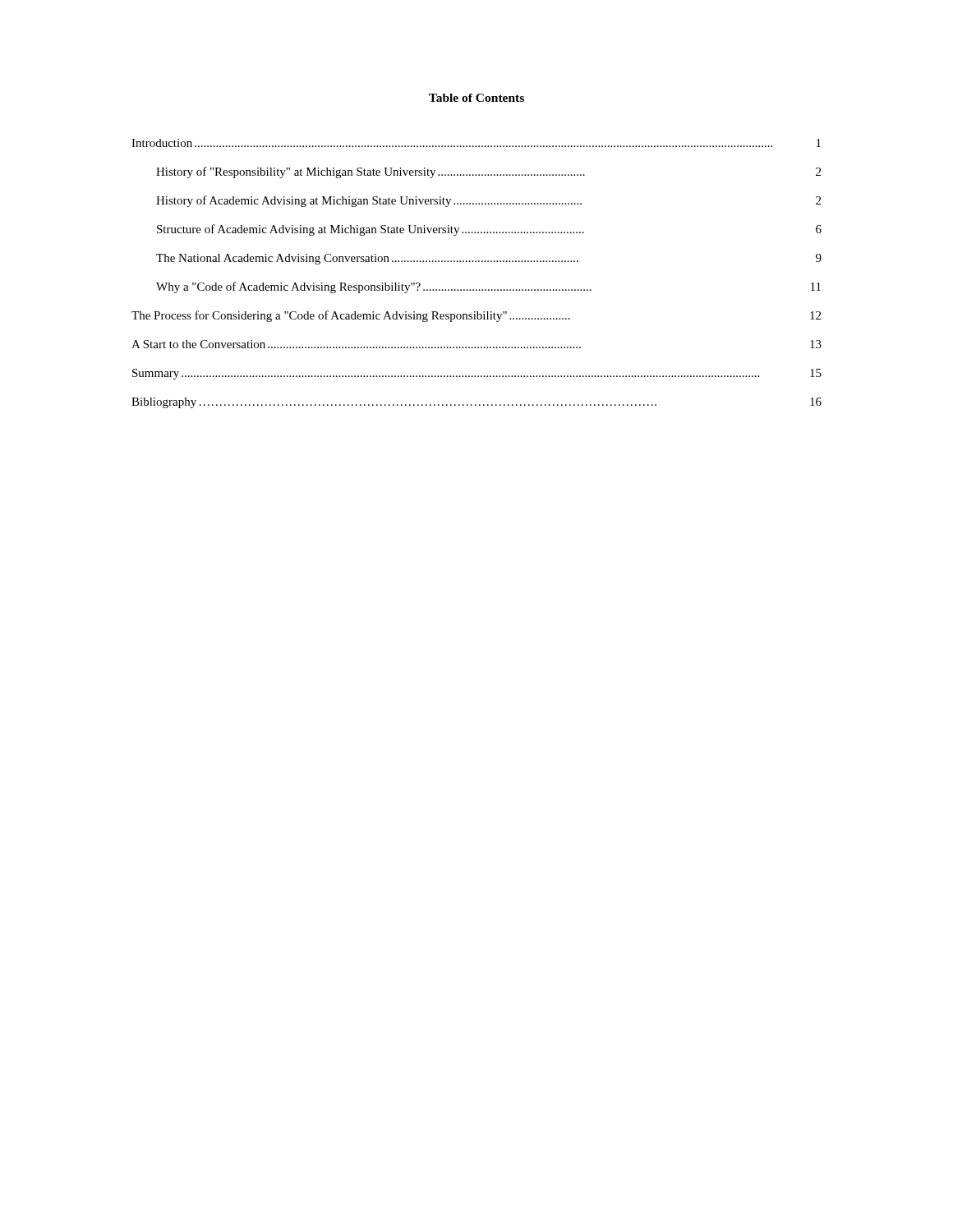Select the block starting "History of Academic Advising at Michigan State"

[x=489, y=201]
